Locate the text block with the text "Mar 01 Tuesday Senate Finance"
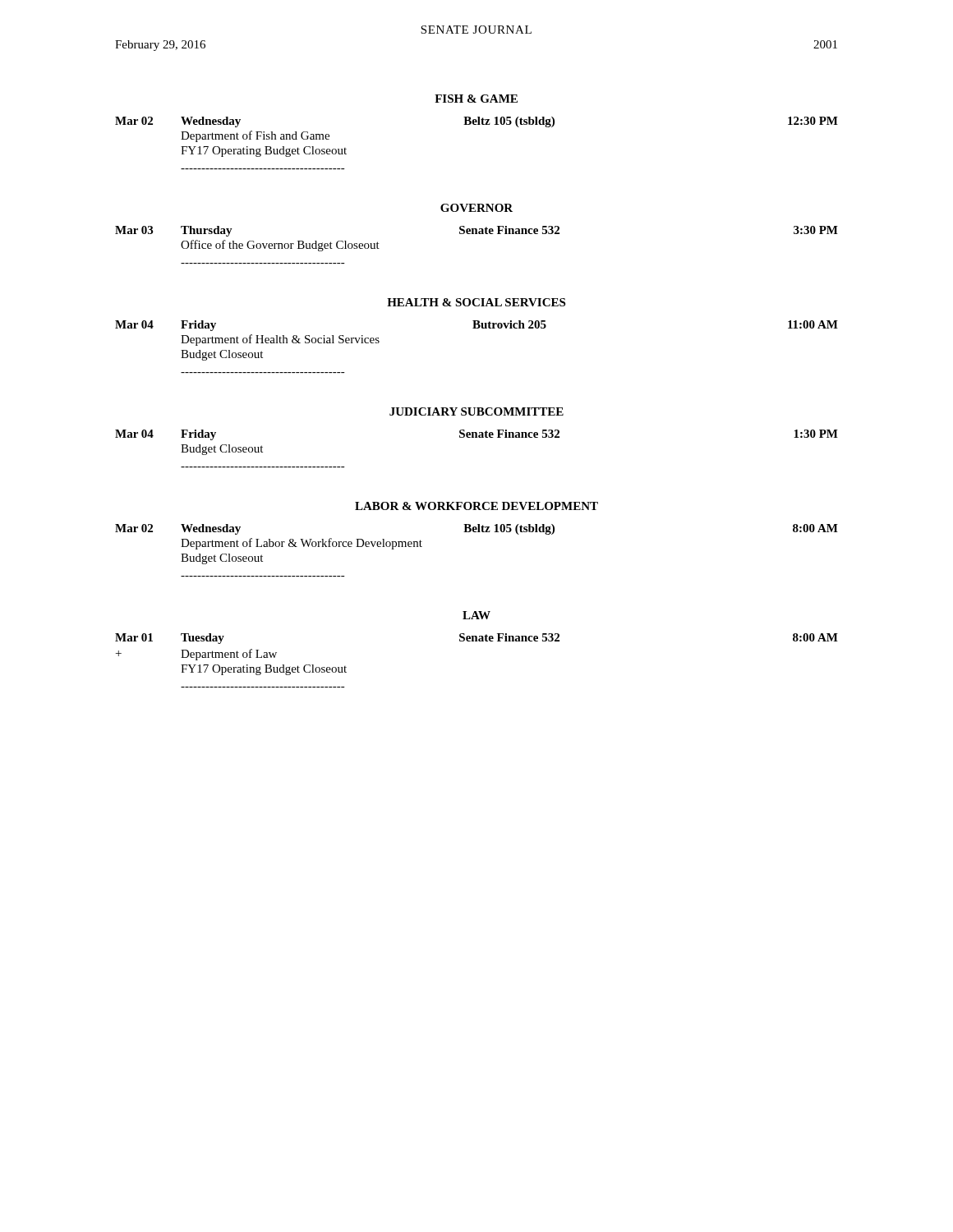The image size is (953, 1232). click(x=476, y=639)
